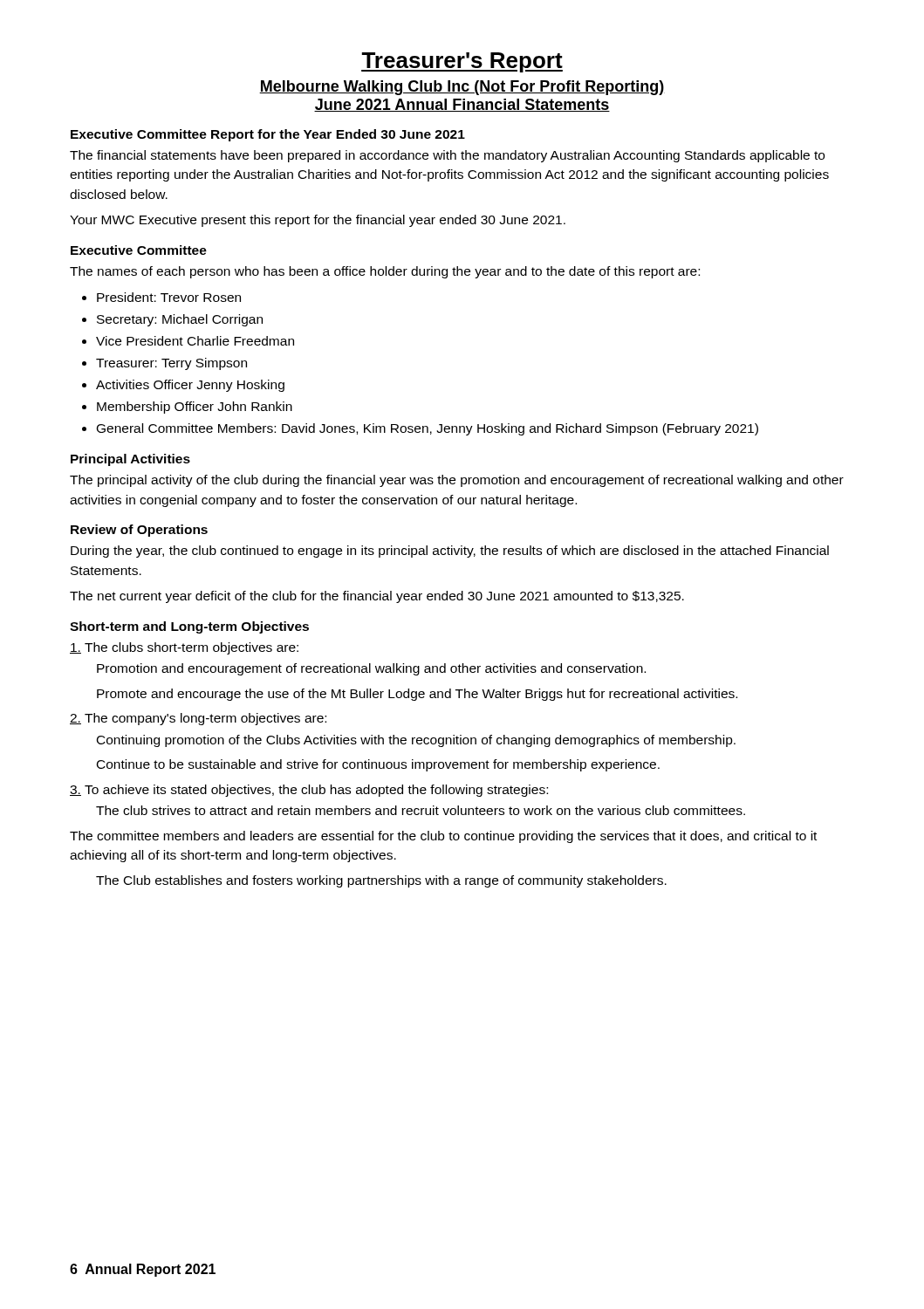Viewport: 924px width, 1309px height.
Task: Select the text block containing "Continuing promotion of the Clubs Activities with"
Action: [416, 739]
